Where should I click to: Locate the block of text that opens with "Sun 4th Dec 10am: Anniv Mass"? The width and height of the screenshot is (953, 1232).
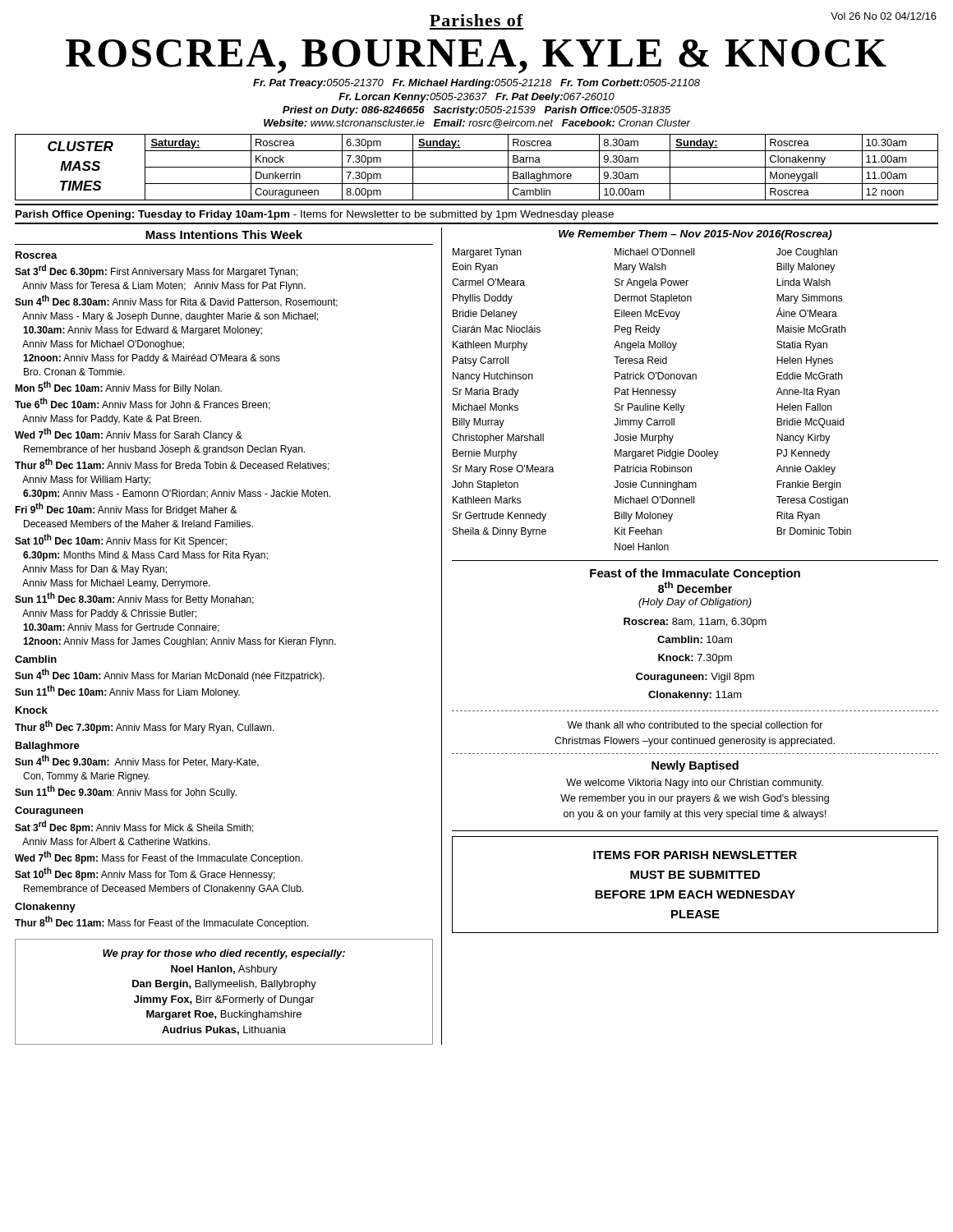pyautogui.click(x=170, y=675)
